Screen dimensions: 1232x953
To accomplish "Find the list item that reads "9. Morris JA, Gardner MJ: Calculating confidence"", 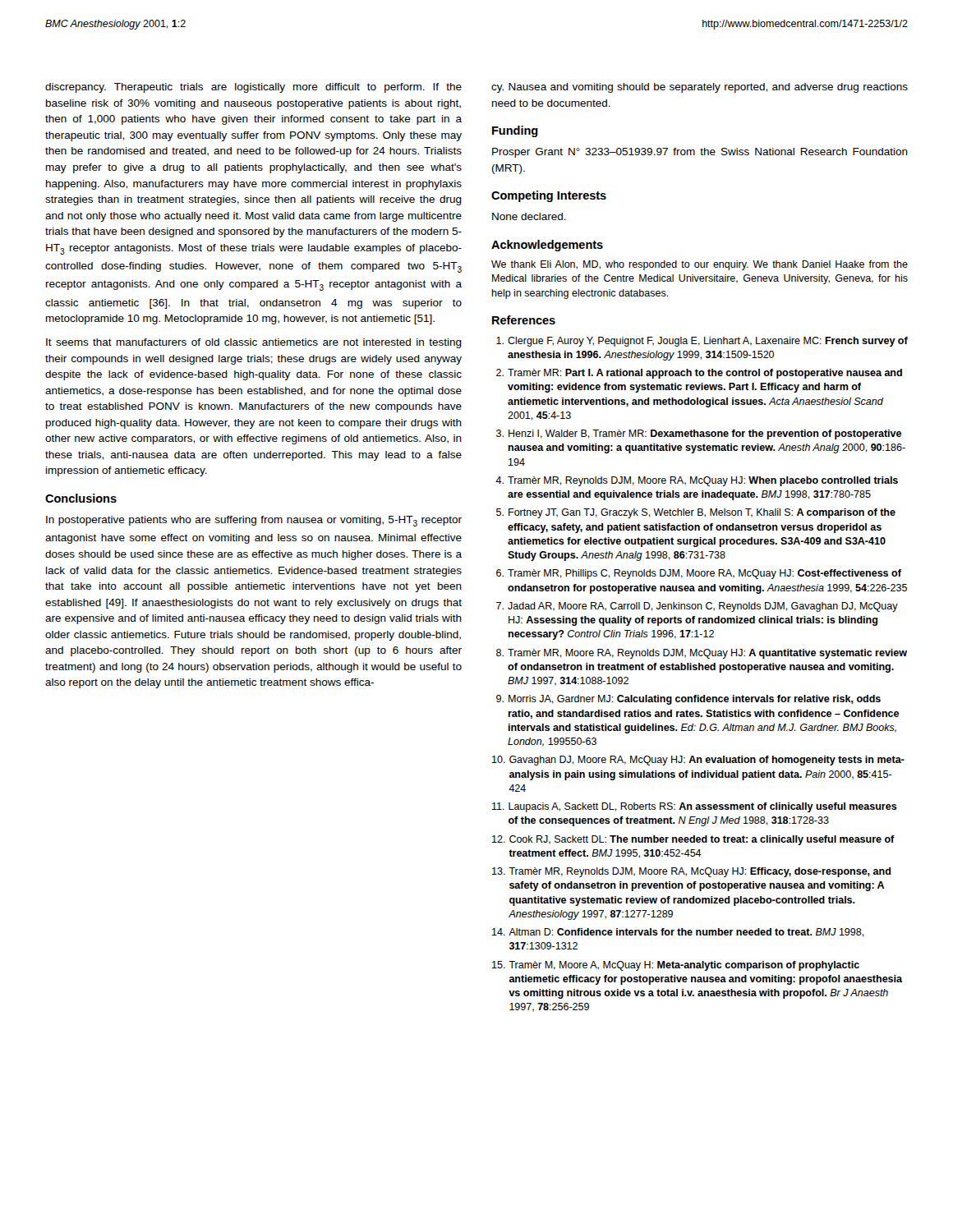I will (x=700, y=721).
